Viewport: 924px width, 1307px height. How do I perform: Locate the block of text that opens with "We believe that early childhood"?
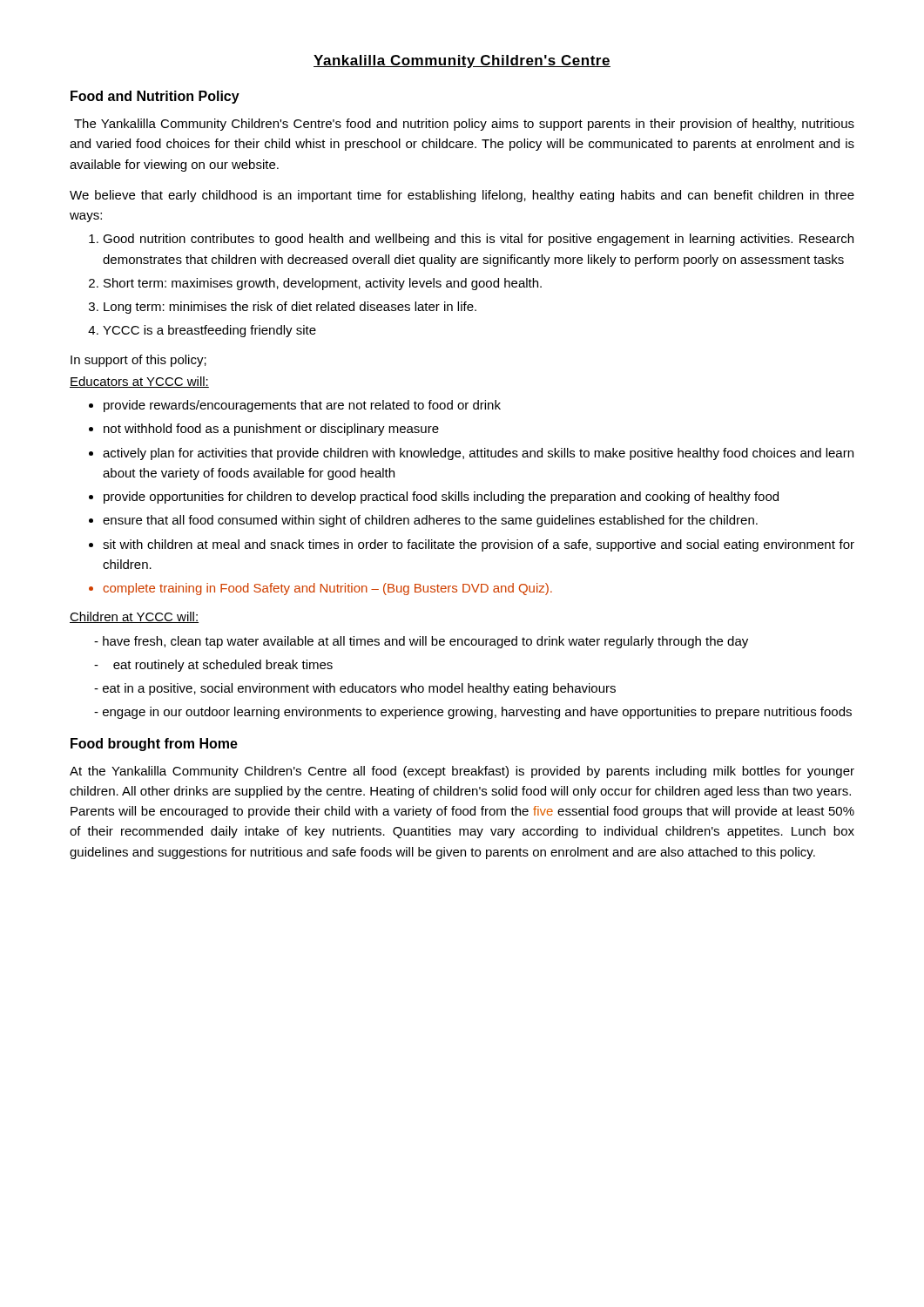click(x=462, y=205)
